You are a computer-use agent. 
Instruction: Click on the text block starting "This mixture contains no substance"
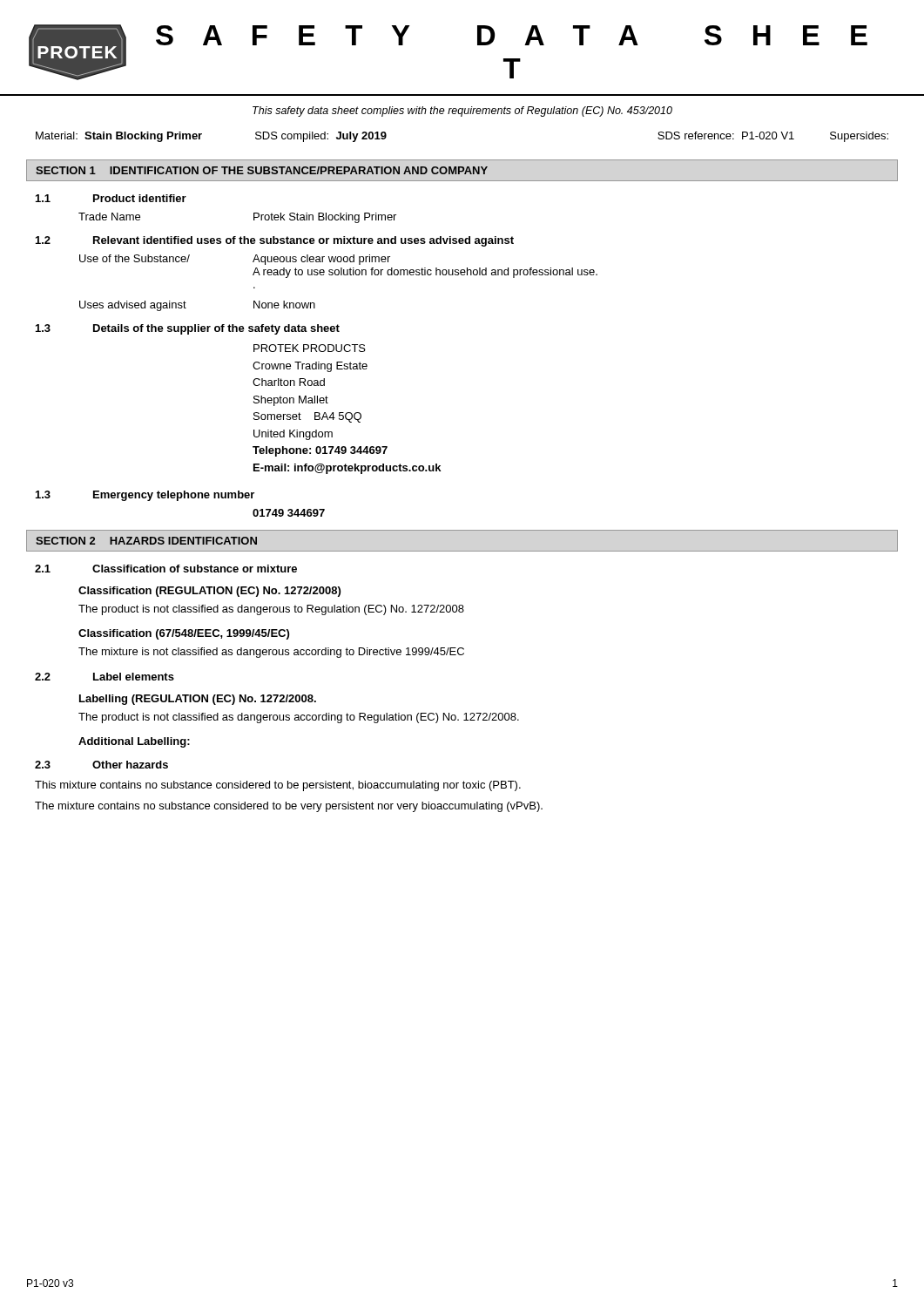[x=278, y=784]
